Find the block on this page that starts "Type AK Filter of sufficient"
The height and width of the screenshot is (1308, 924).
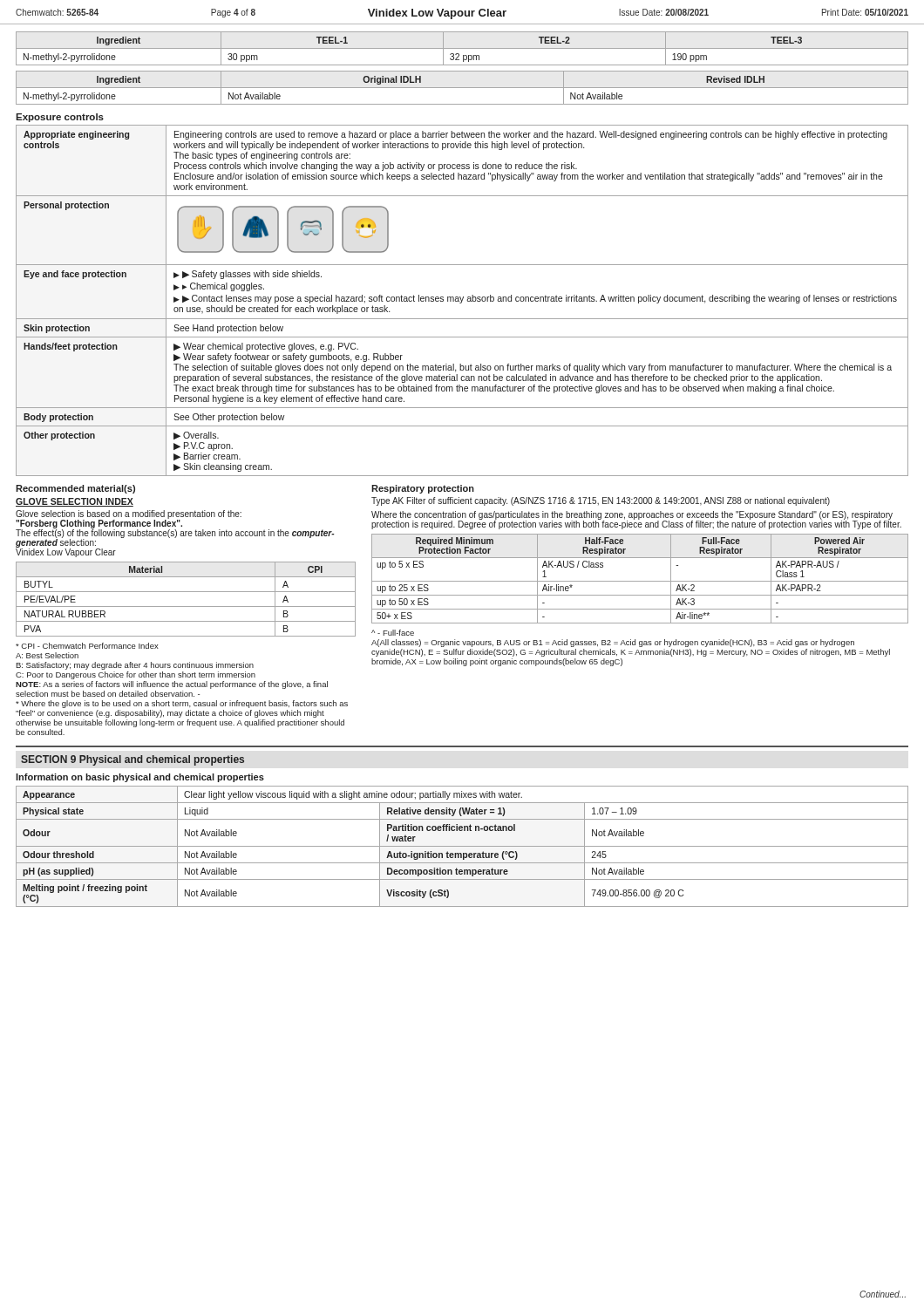coord(601,501)
